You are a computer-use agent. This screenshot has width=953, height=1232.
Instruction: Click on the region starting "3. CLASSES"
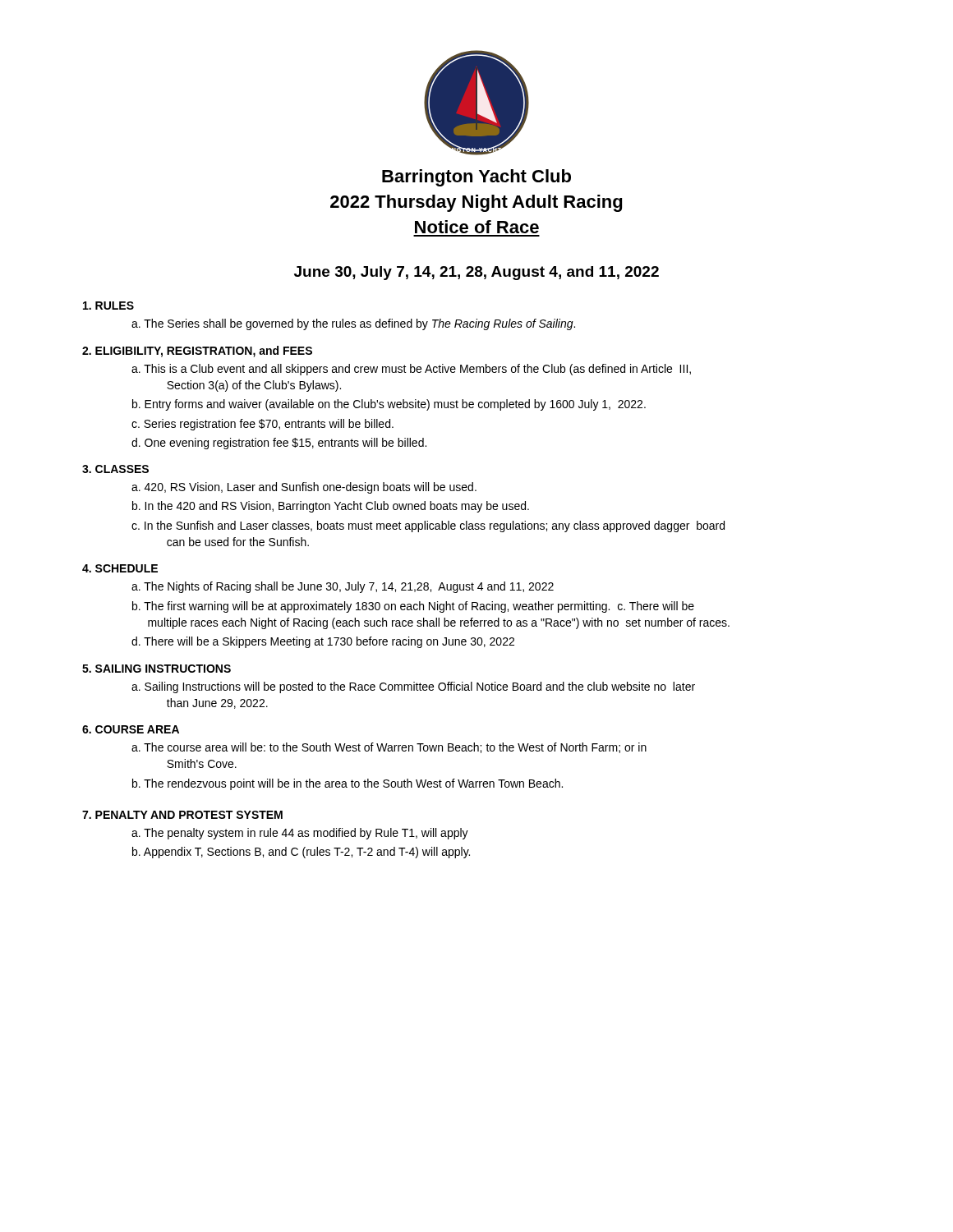[x=116, y=469]
